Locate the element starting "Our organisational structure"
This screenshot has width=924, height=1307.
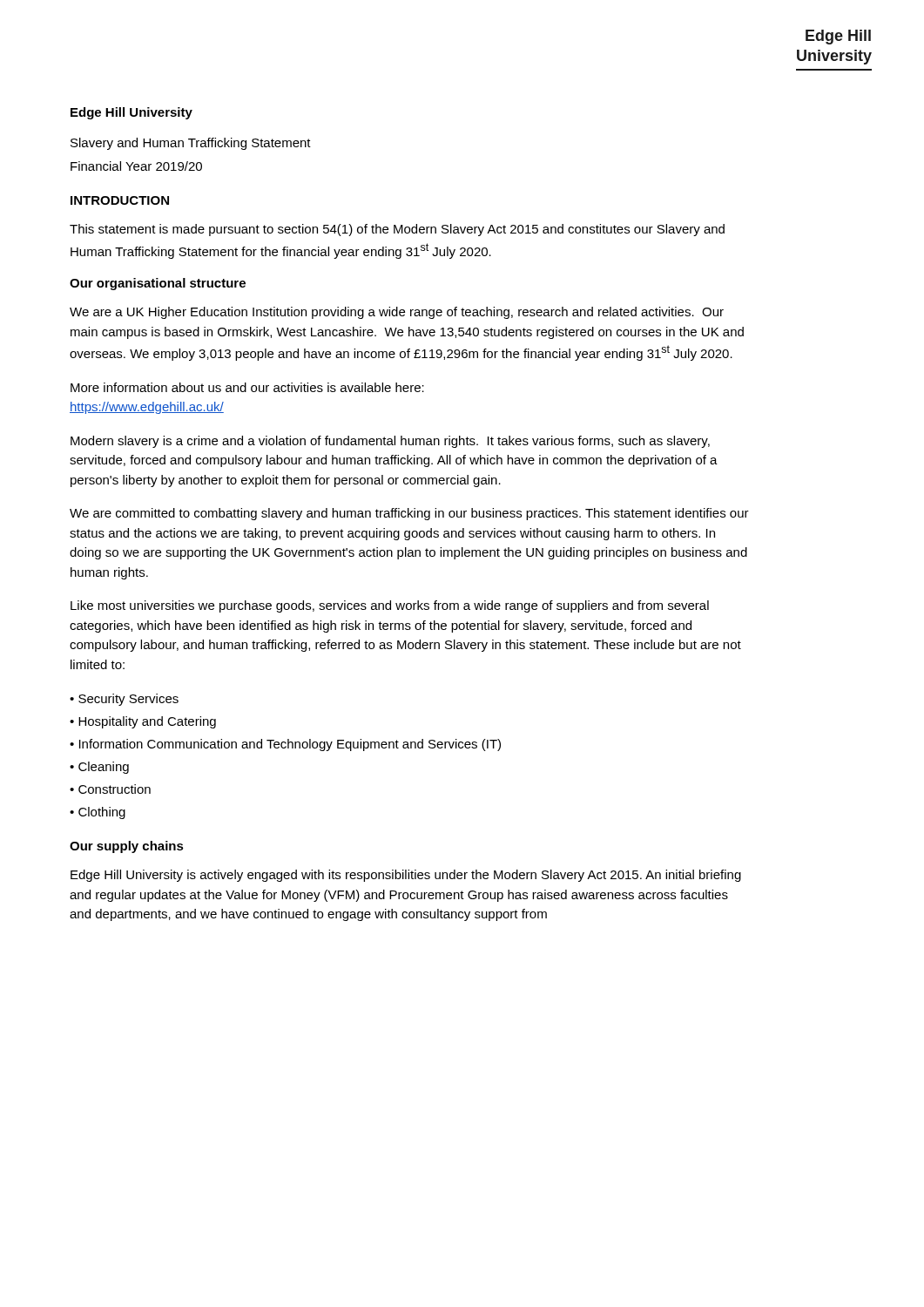[x=158, y=284]
